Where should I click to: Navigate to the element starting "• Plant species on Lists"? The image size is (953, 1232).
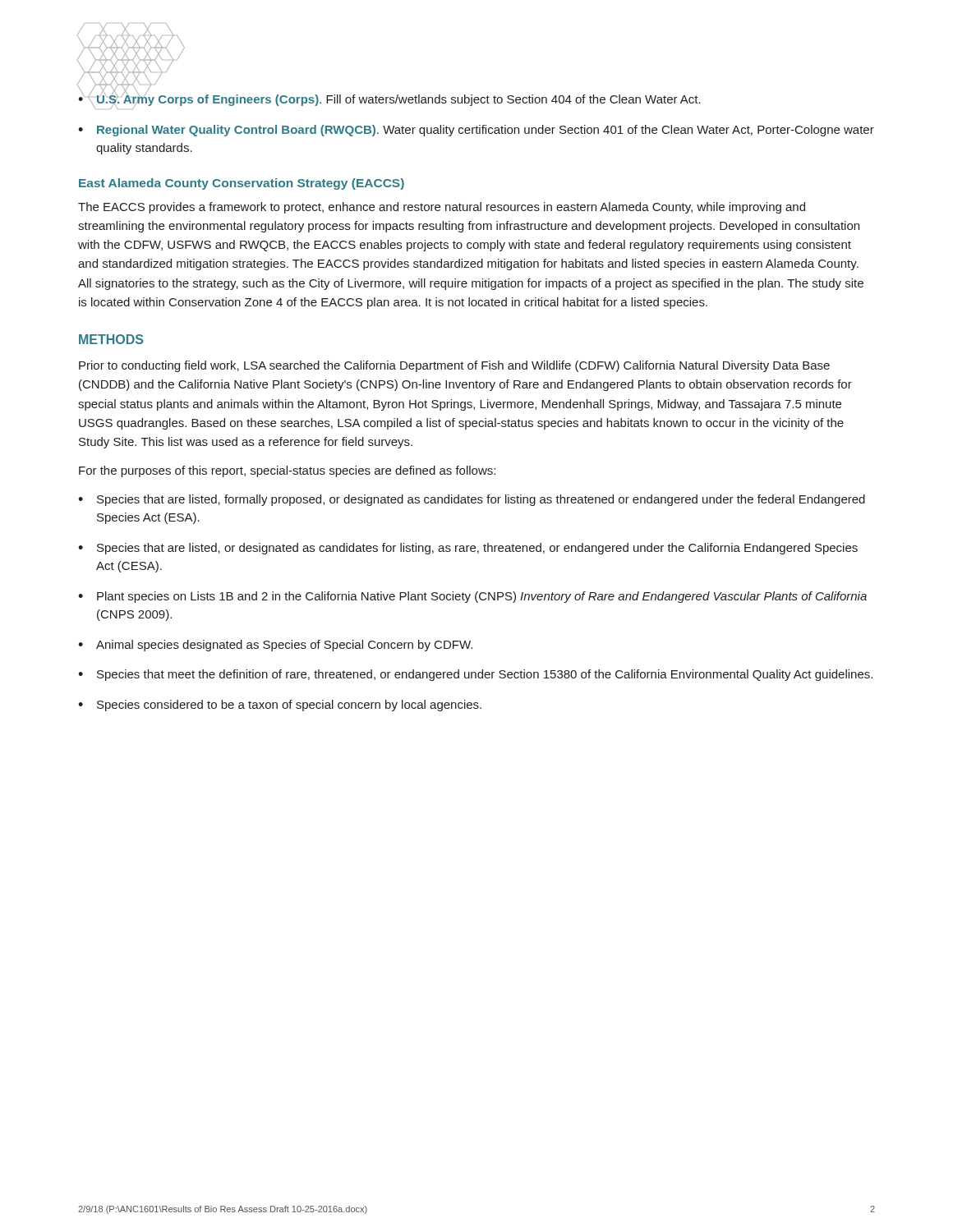[x=476, y=605]
